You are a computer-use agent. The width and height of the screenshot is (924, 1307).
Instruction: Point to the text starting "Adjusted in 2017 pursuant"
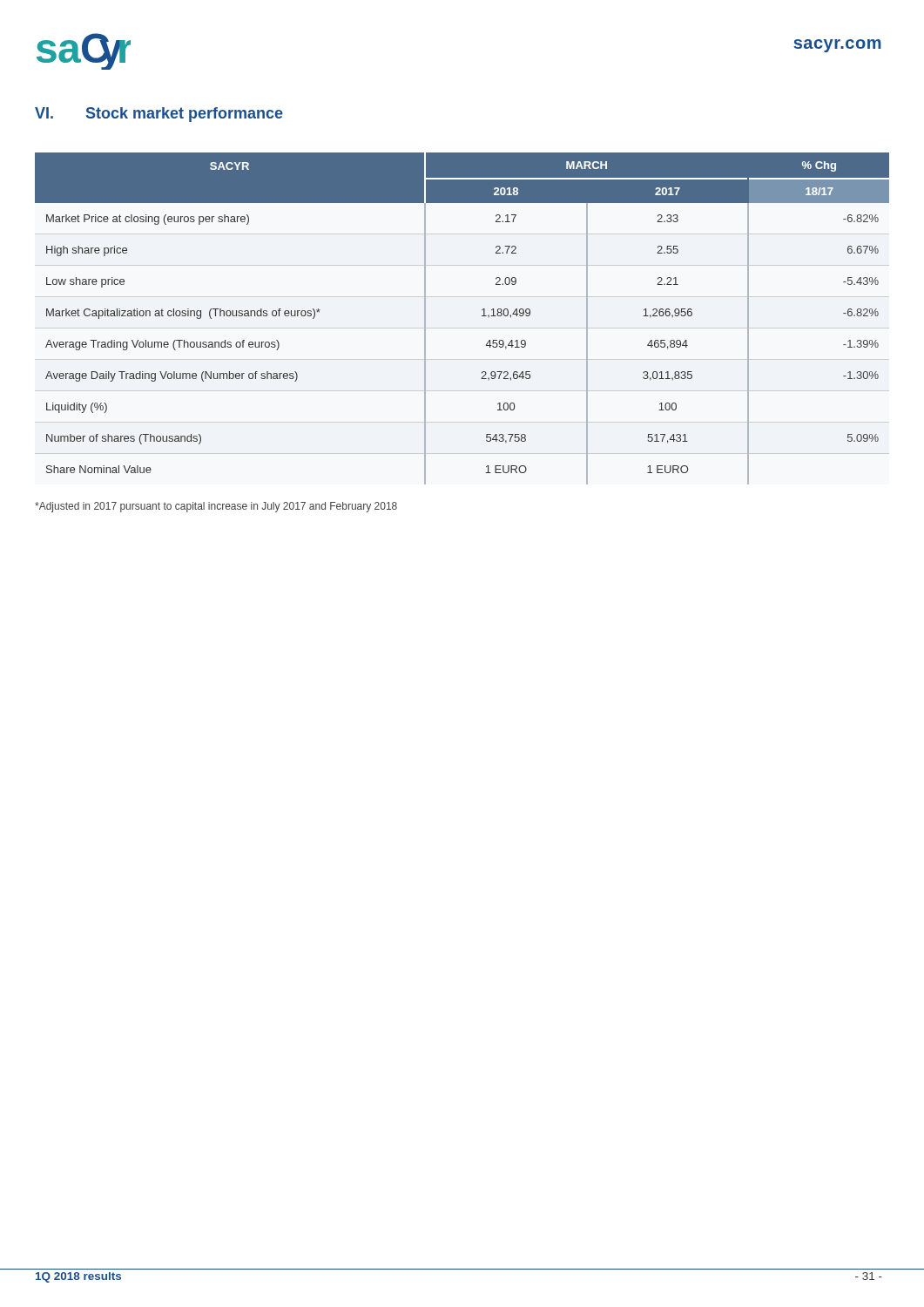(x=216, y=506)
